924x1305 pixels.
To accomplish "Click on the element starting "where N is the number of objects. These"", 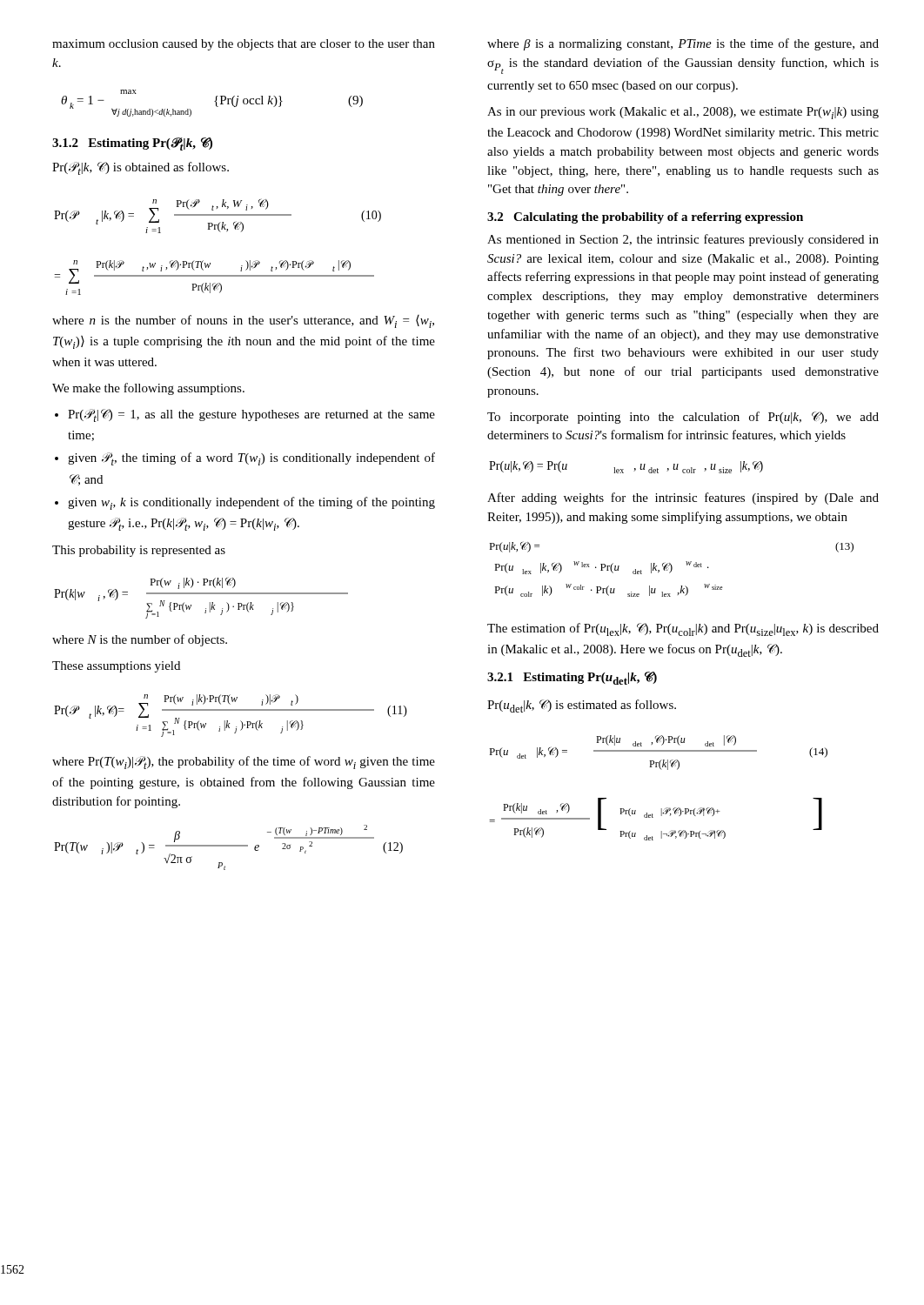I will [140, 640].
